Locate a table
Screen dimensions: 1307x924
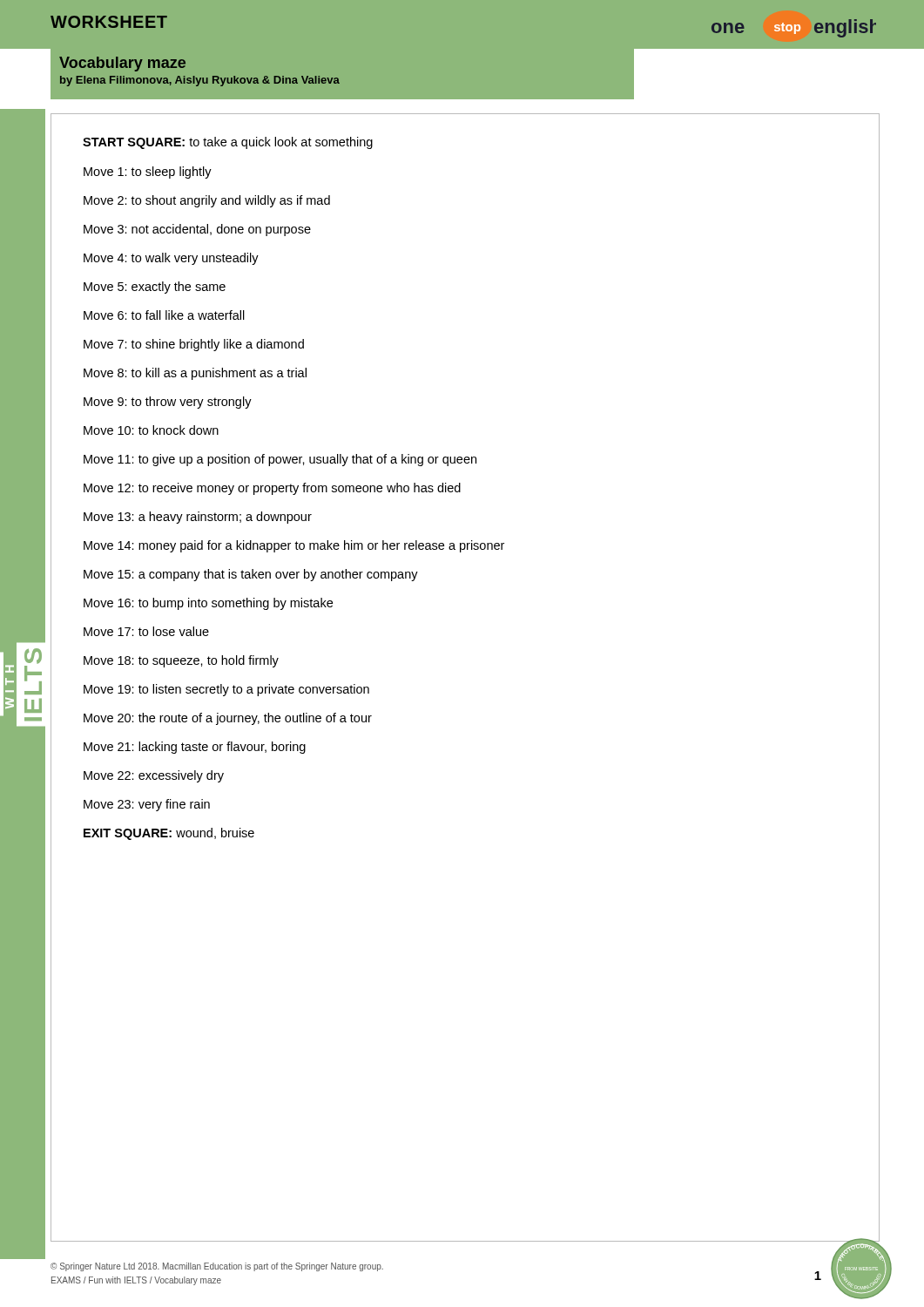(465, 677)
